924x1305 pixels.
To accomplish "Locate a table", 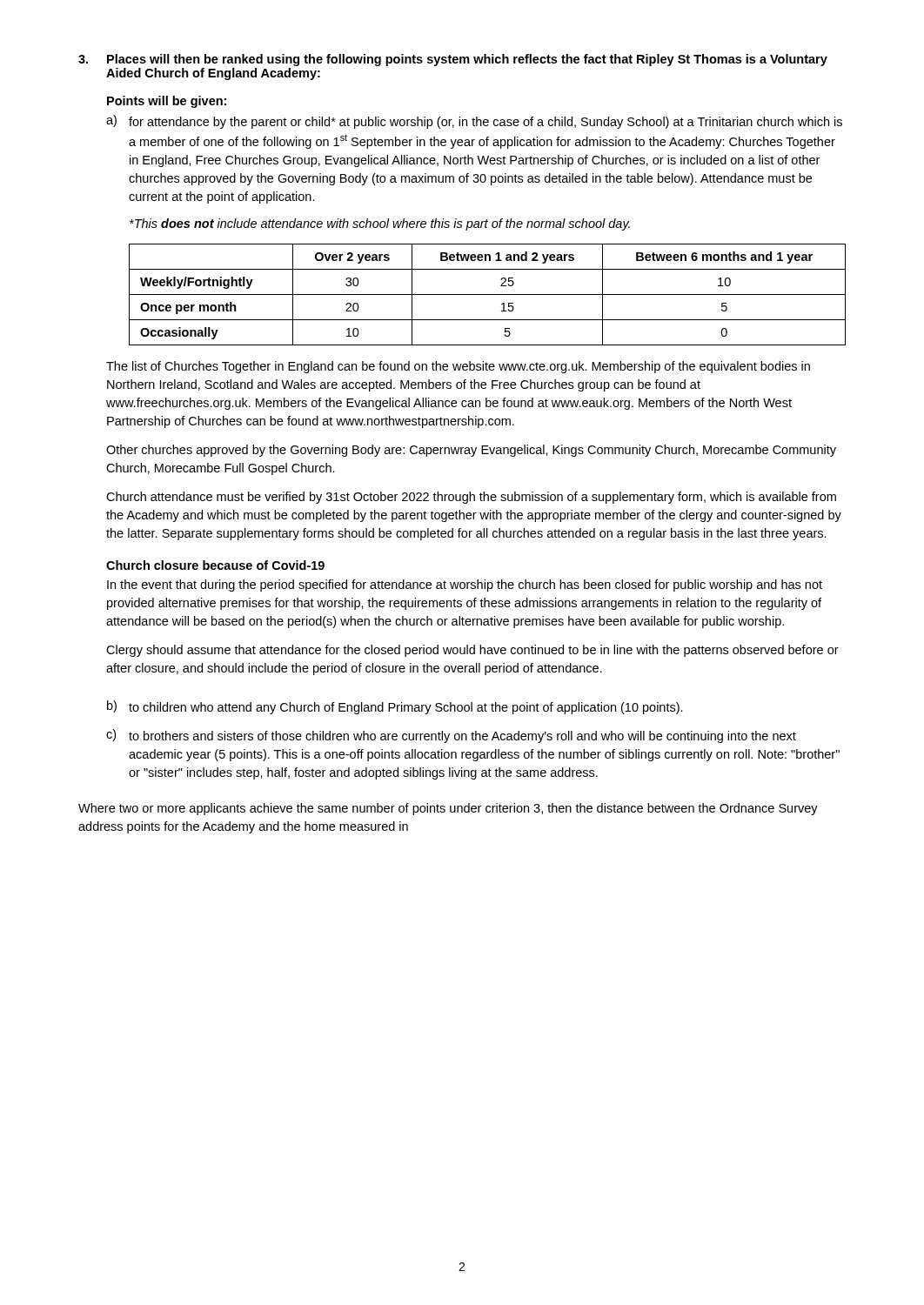I will pos(487,294).
